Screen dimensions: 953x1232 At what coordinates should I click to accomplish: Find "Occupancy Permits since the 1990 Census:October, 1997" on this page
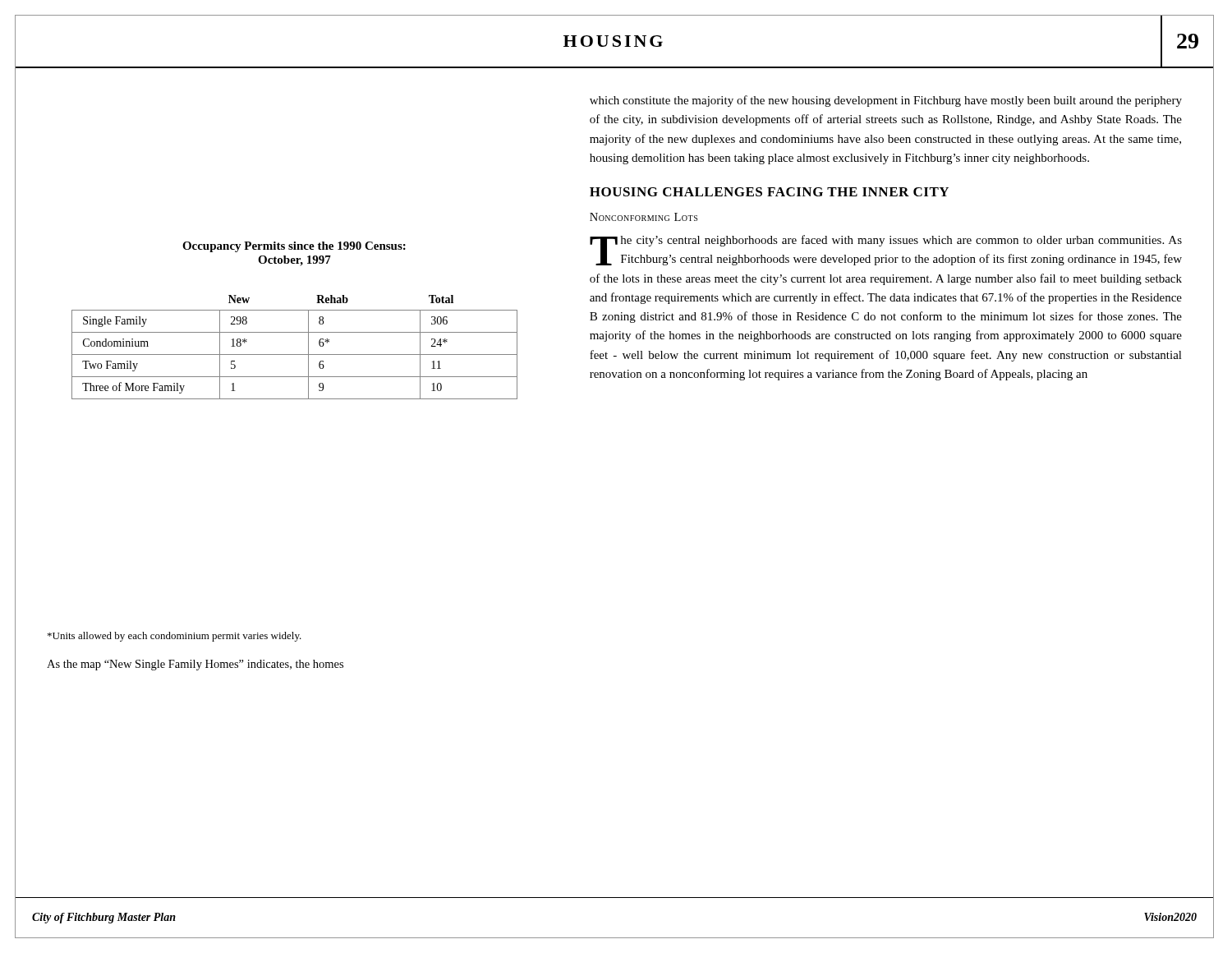(x=294, y=253)
